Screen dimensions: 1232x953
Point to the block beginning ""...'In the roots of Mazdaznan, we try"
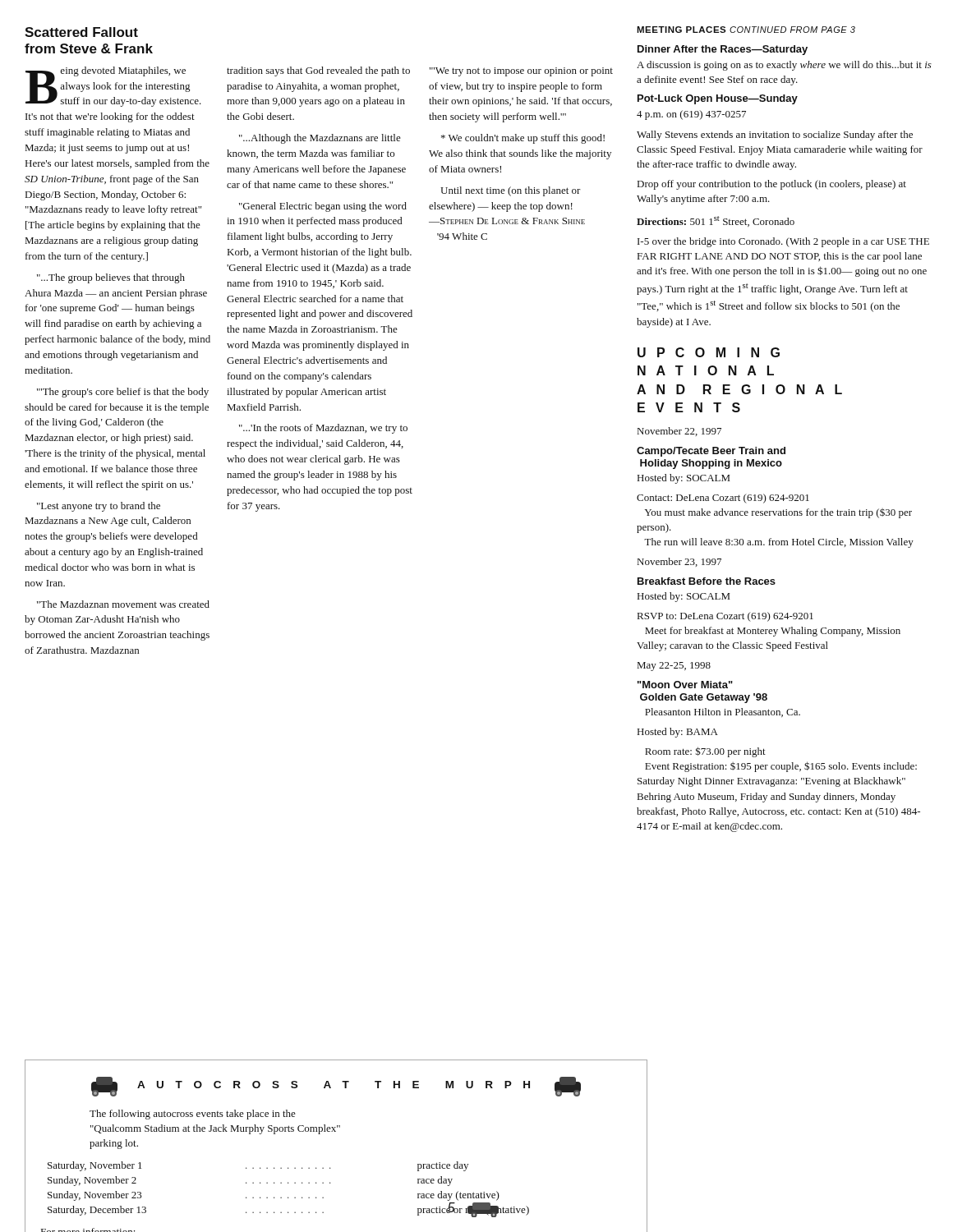319,466
